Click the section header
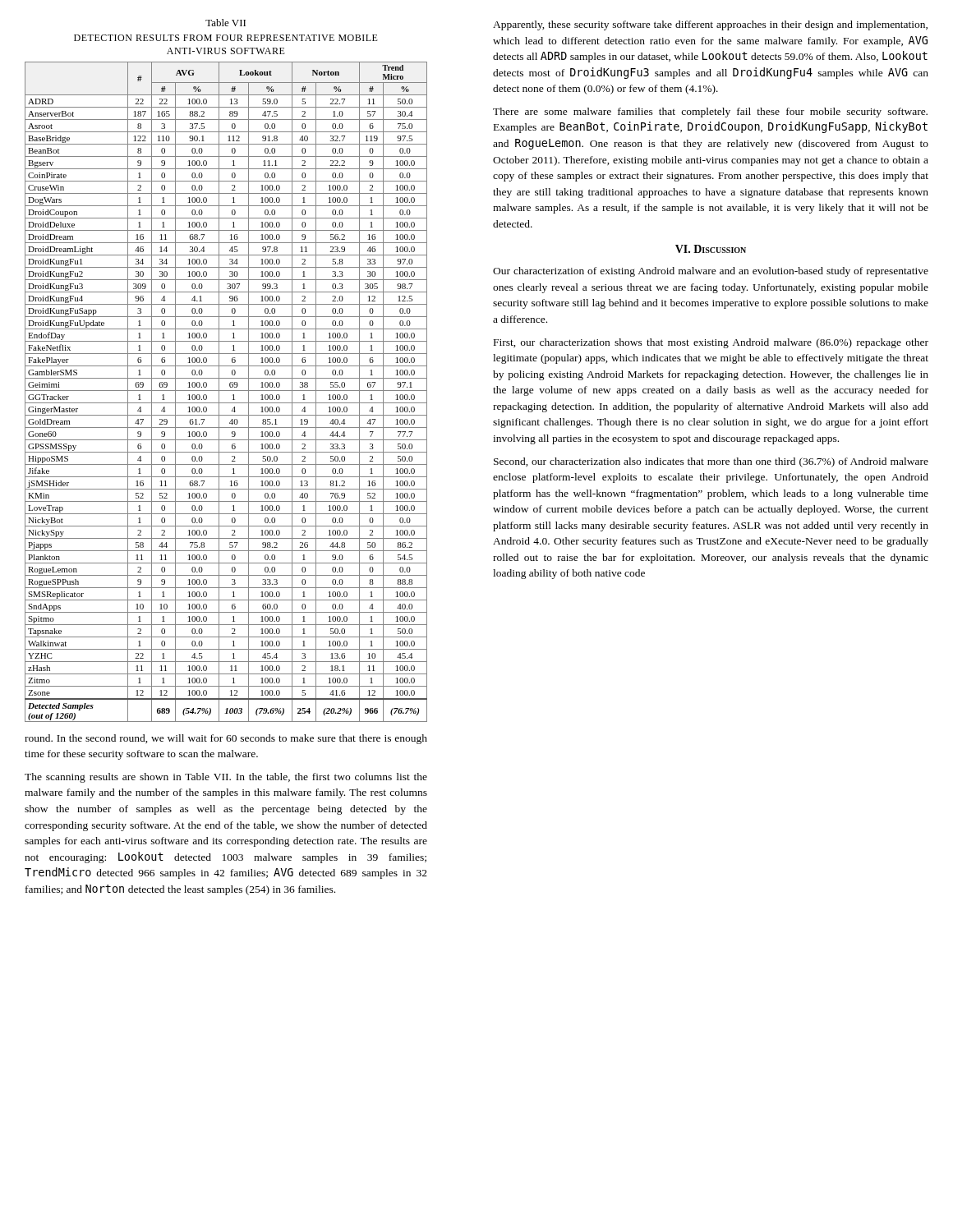This screenshot has width=953, height=1232. 711,249
